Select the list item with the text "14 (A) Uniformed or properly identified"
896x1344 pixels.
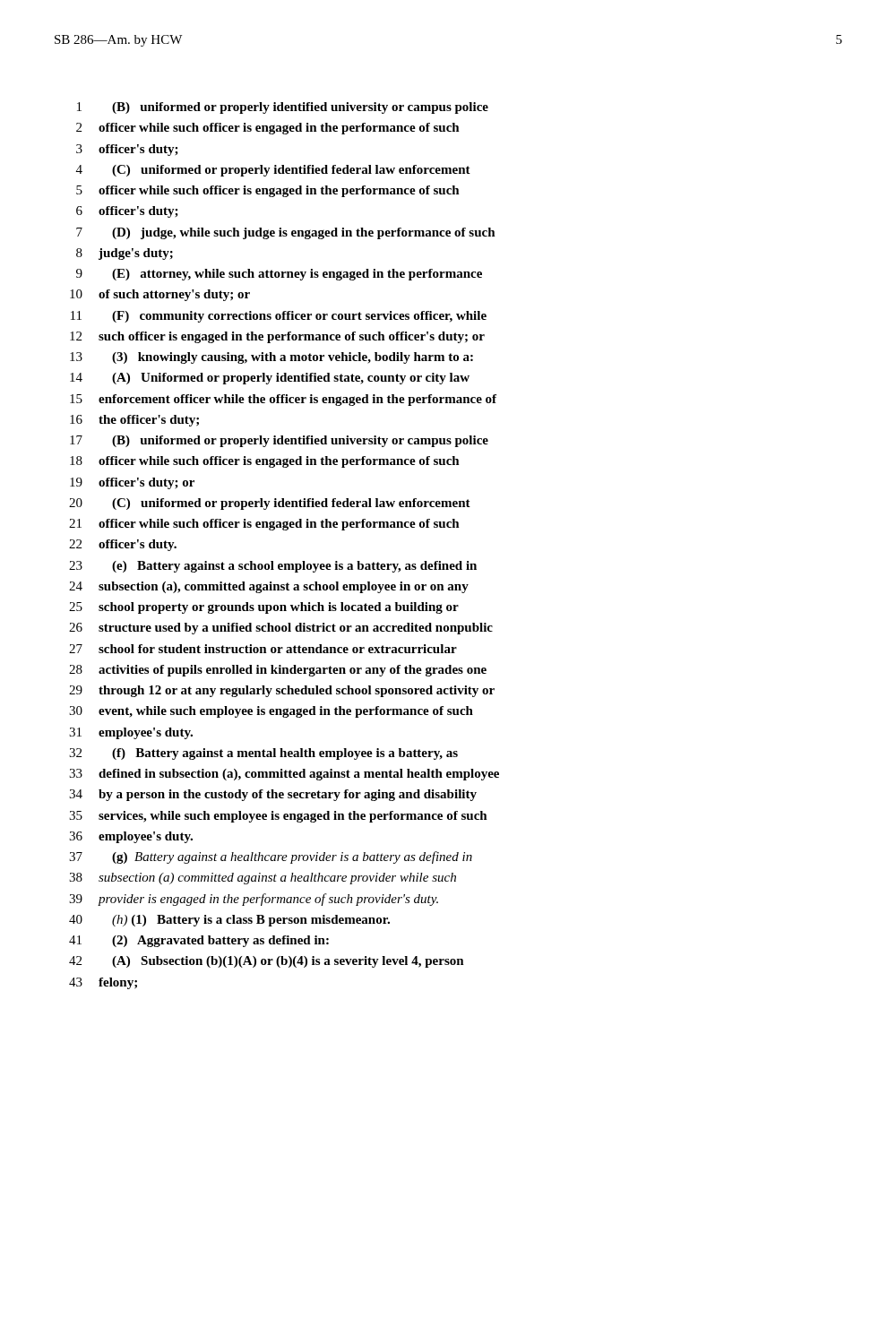(x=262, y=378)
